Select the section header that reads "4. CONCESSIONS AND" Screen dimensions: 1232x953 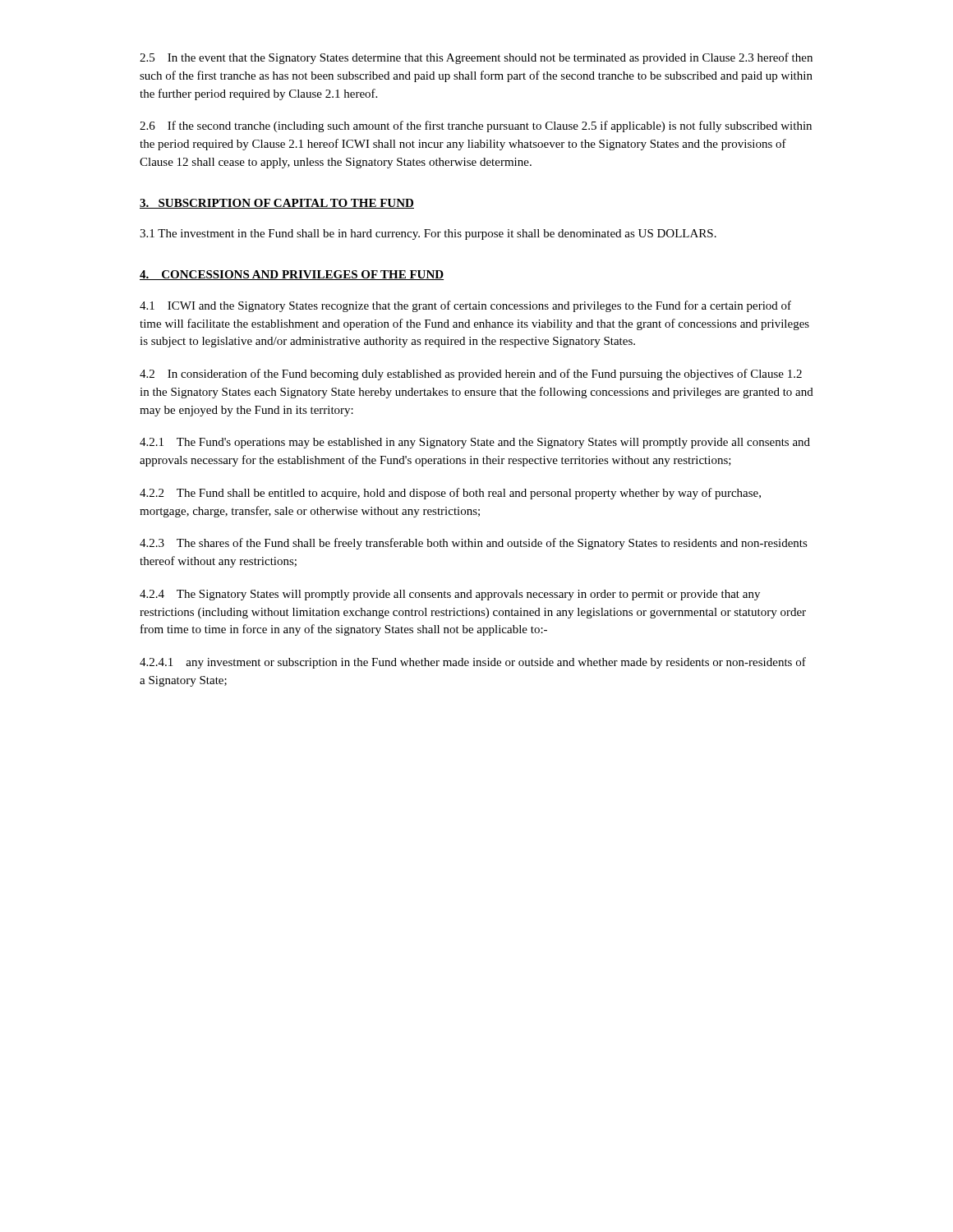[x=292, y=274]
